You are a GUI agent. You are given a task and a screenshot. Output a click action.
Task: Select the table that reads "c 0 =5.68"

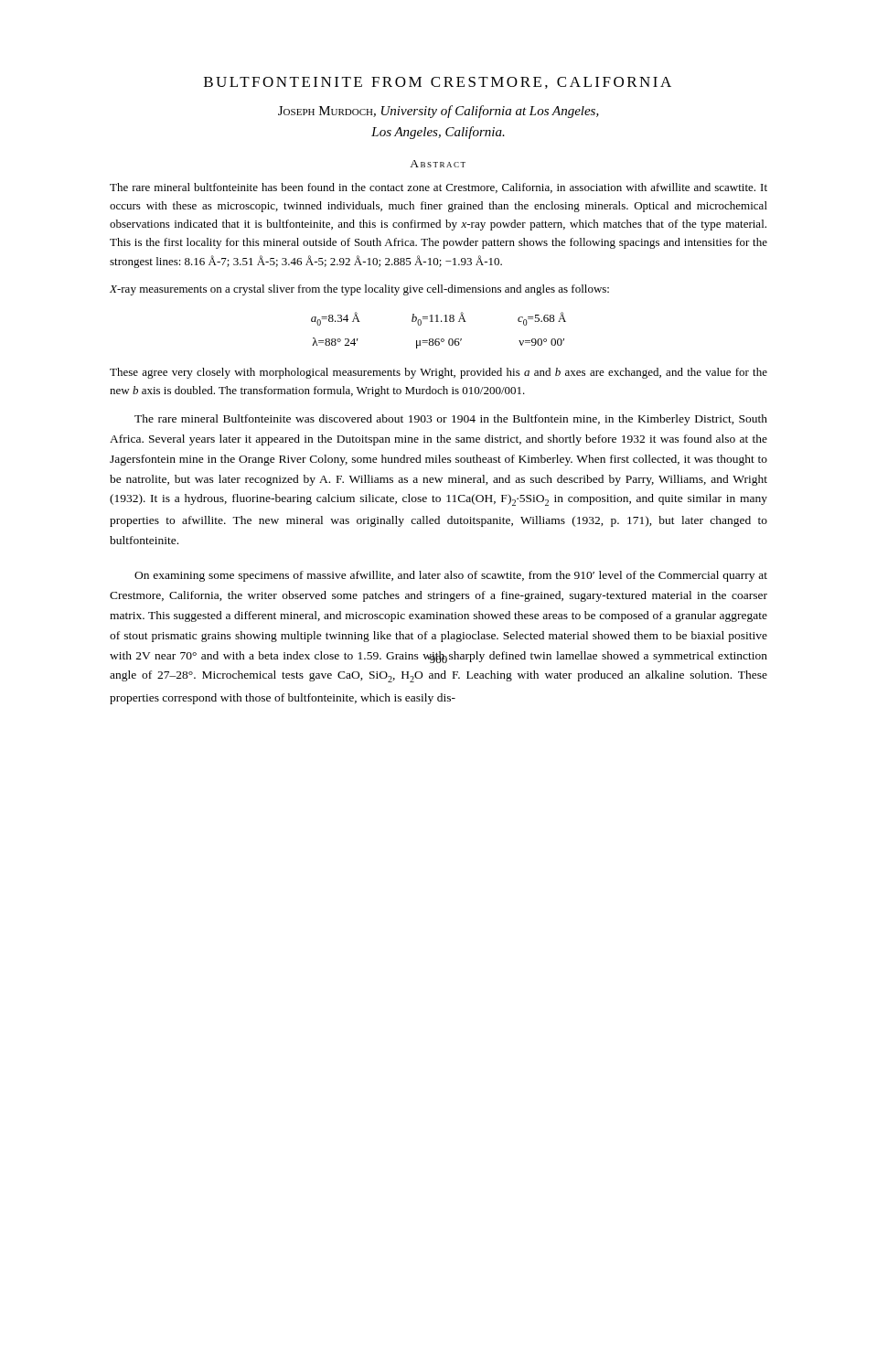pos(438,330)
